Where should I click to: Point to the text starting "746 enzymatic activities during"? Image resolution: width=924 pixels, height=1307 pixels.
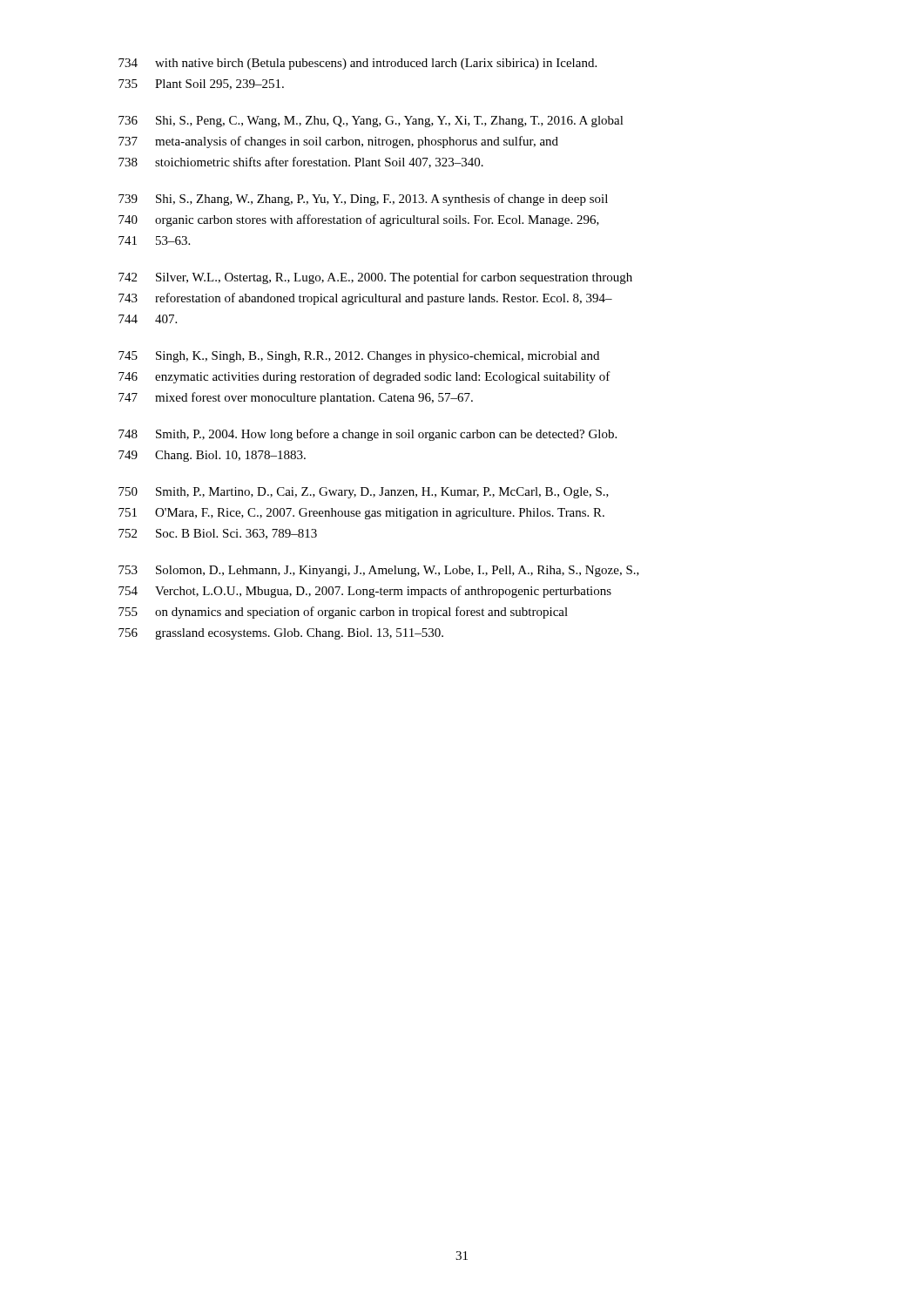[466, 376]
